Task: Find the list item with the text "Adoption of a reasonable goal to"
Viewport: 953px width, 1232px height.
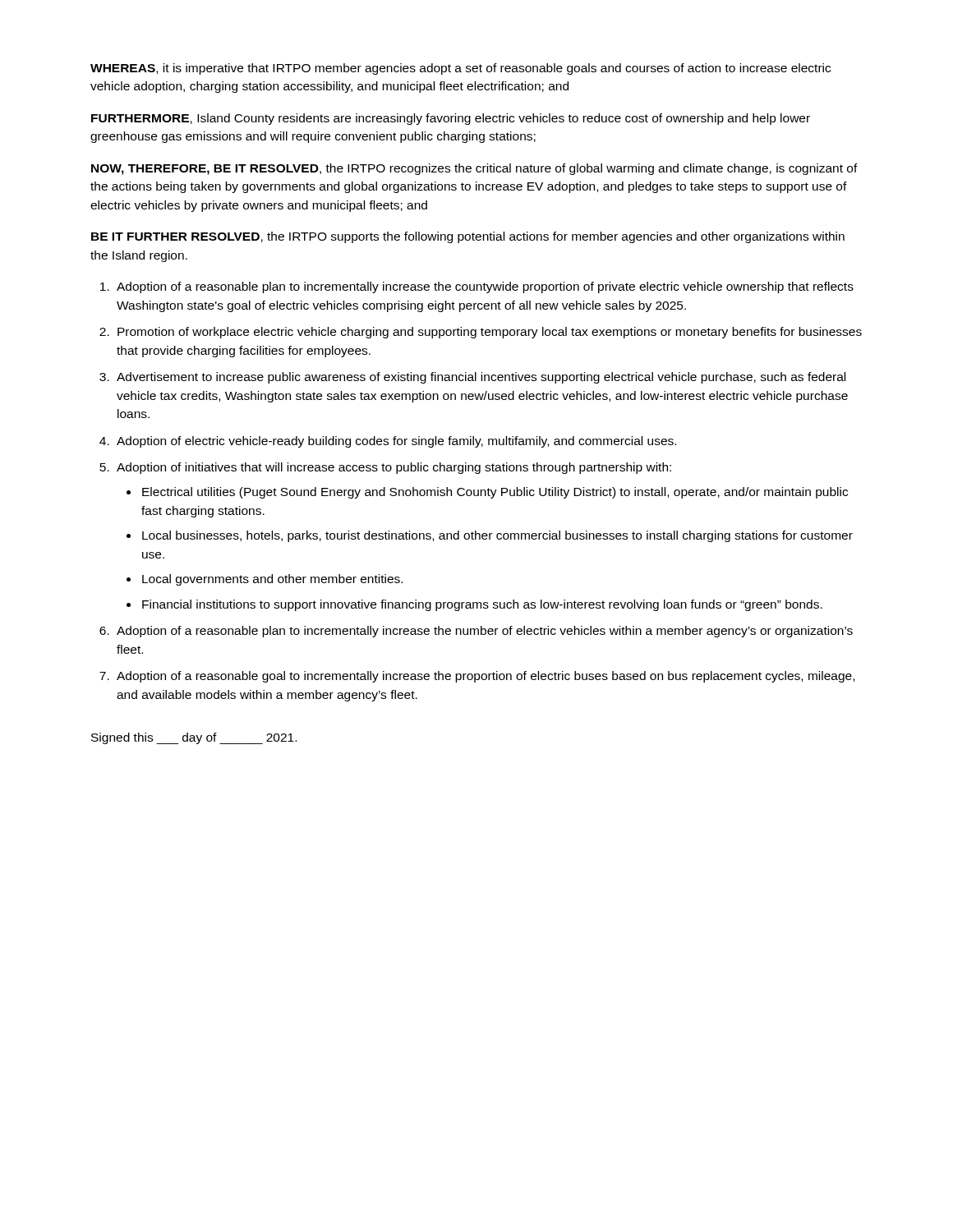Action: 486,685
